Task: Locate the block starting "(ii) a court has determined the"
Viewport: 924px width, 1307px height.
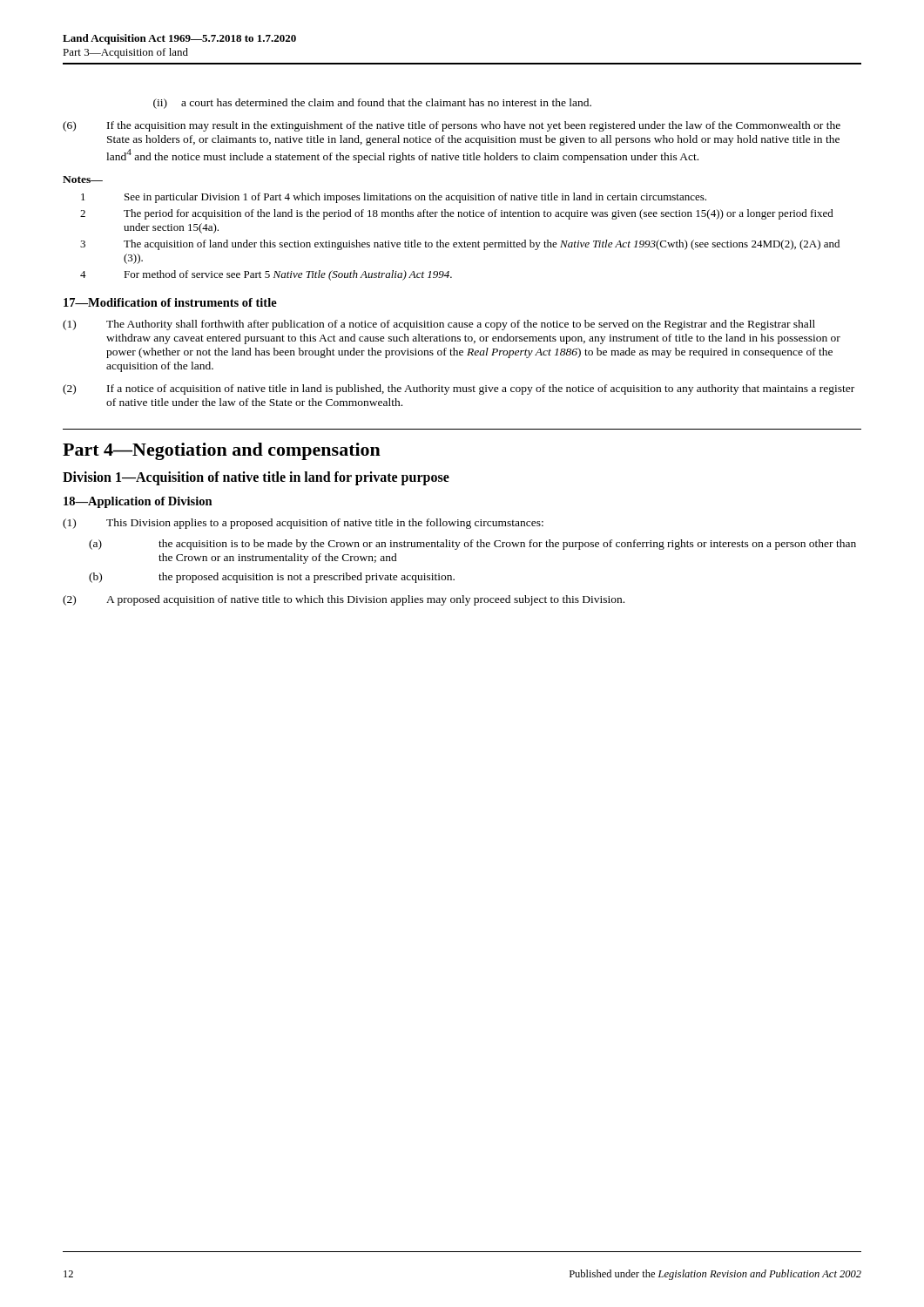Action: [327, 103]
